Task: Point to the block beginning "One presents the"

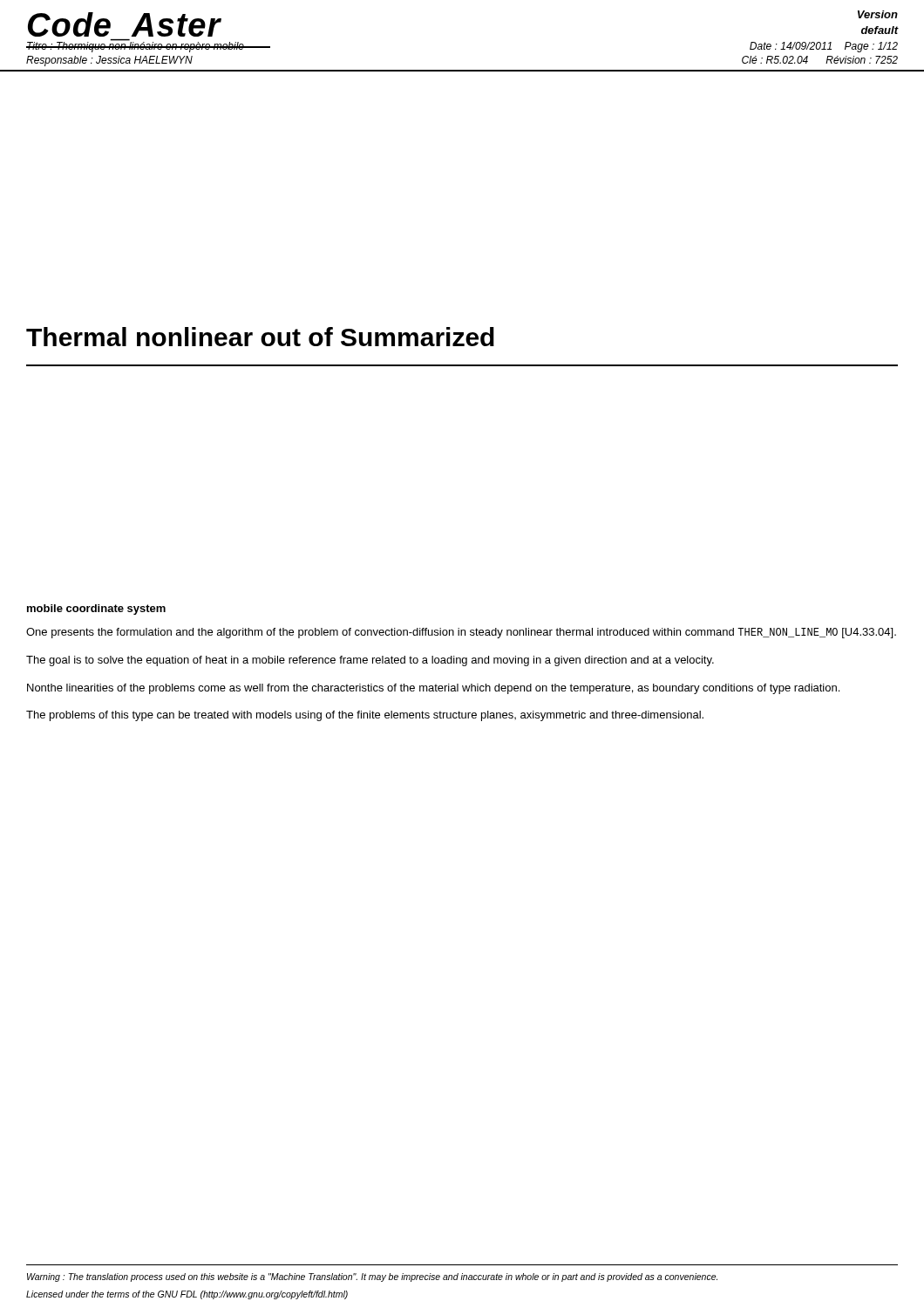Action: [461, 632]
